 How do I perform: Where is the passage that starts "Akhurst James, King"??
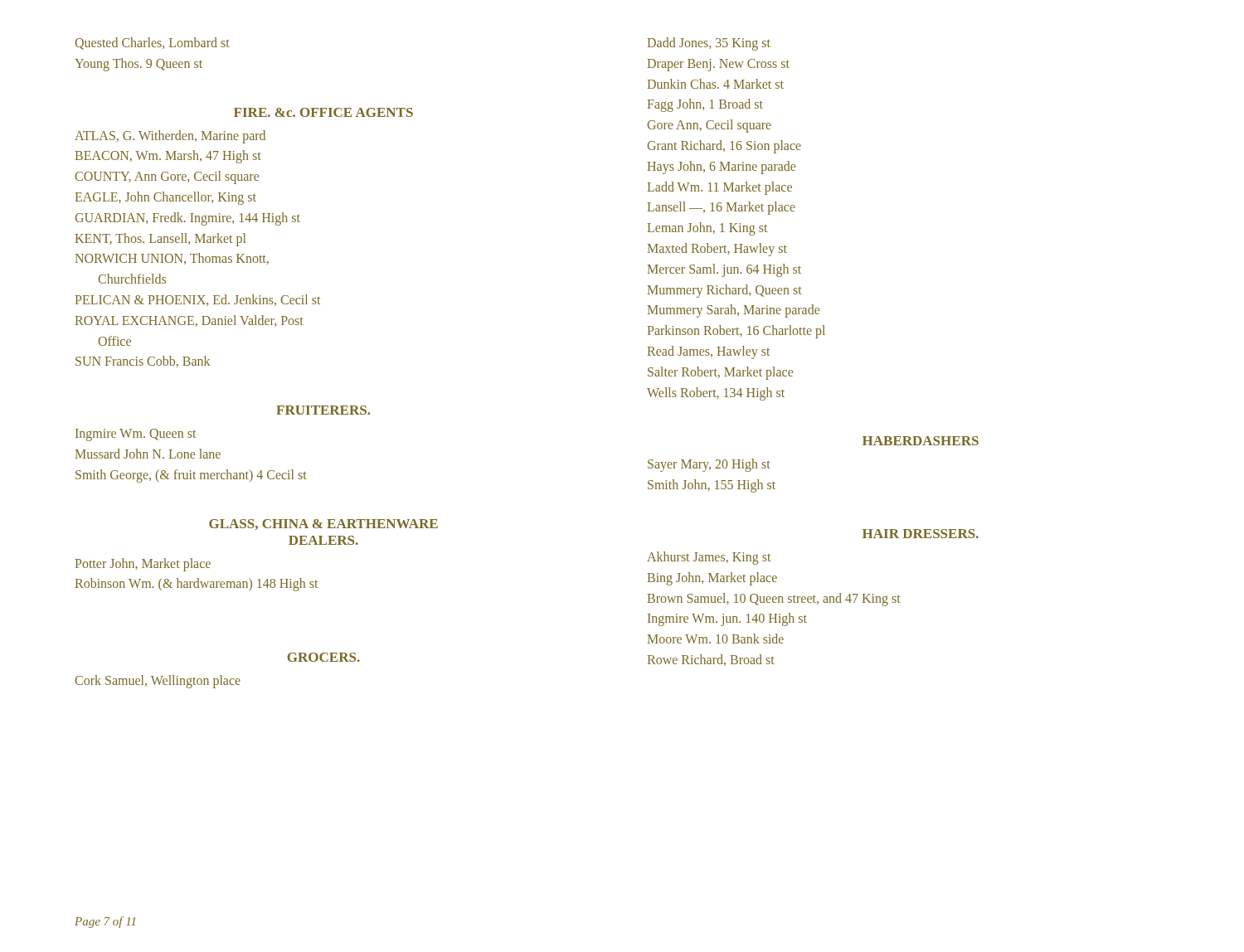click(x=709, y=557)
